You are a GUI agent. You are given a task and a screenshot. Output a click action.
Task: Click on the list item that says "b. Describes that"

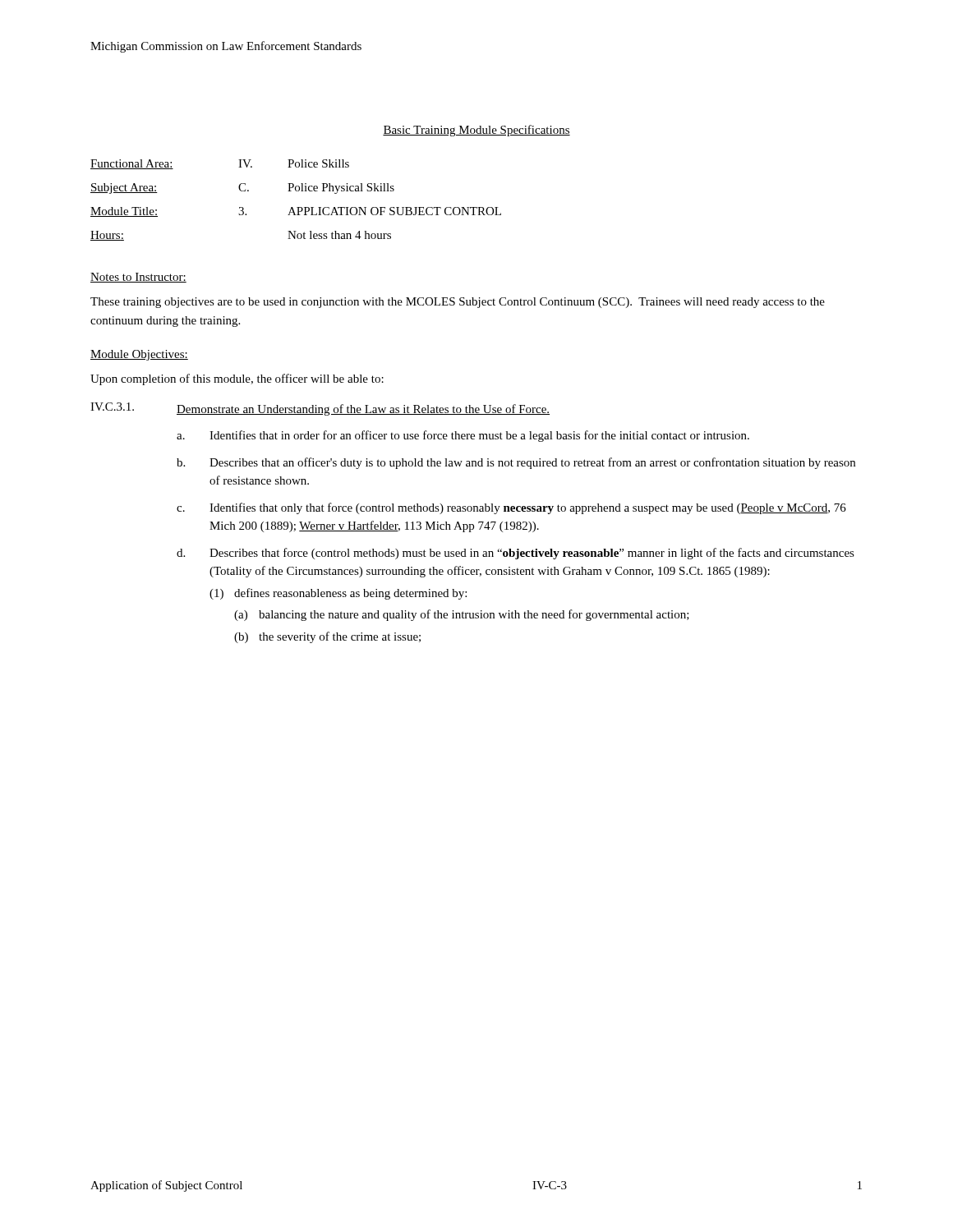click(520, 471)
